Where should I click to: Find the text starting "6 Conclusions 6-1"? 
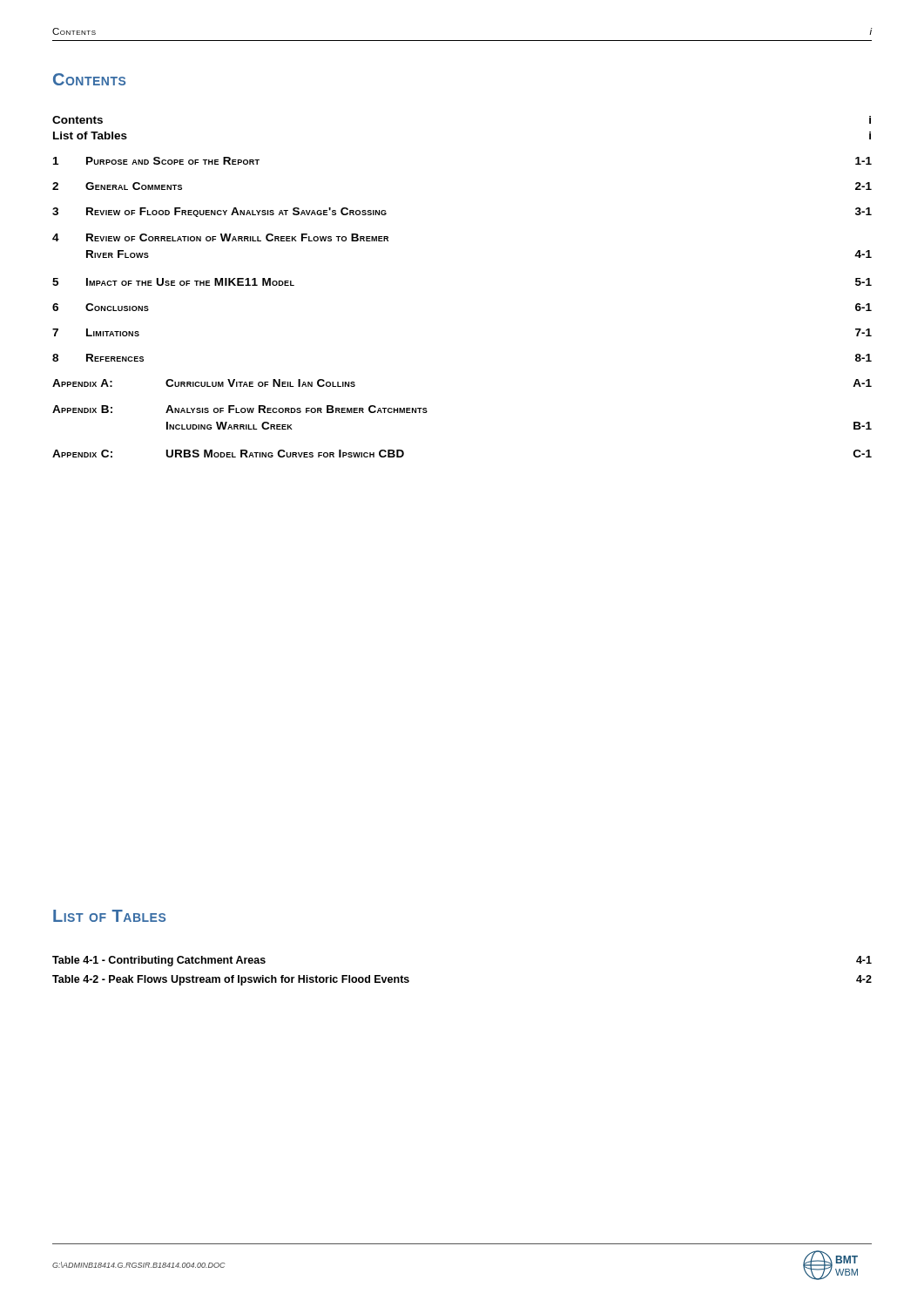[x=114, y=307]
